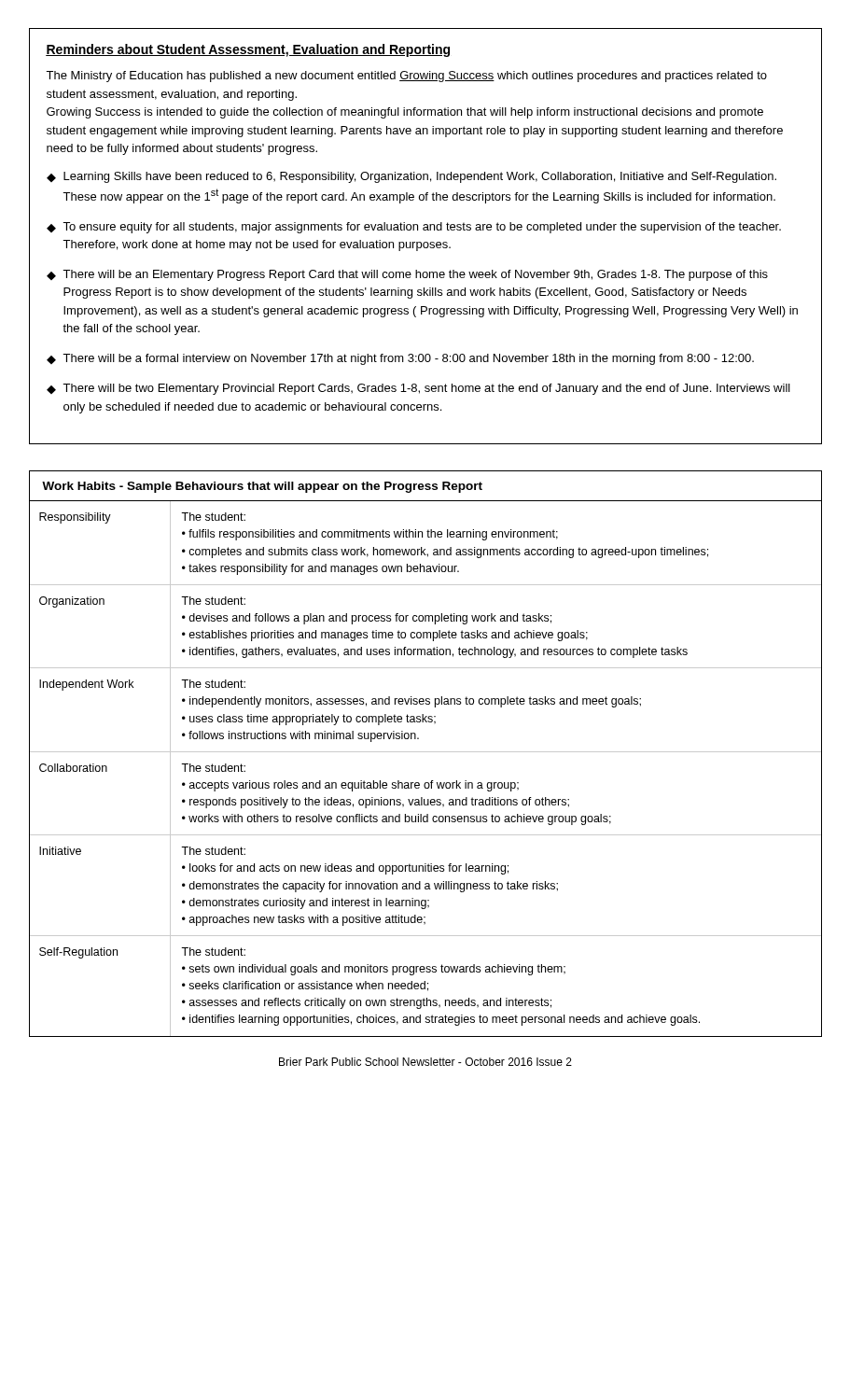Find the list item that says "◆ There will be two"
This screenshot has width=850, height=1400.
425,397
